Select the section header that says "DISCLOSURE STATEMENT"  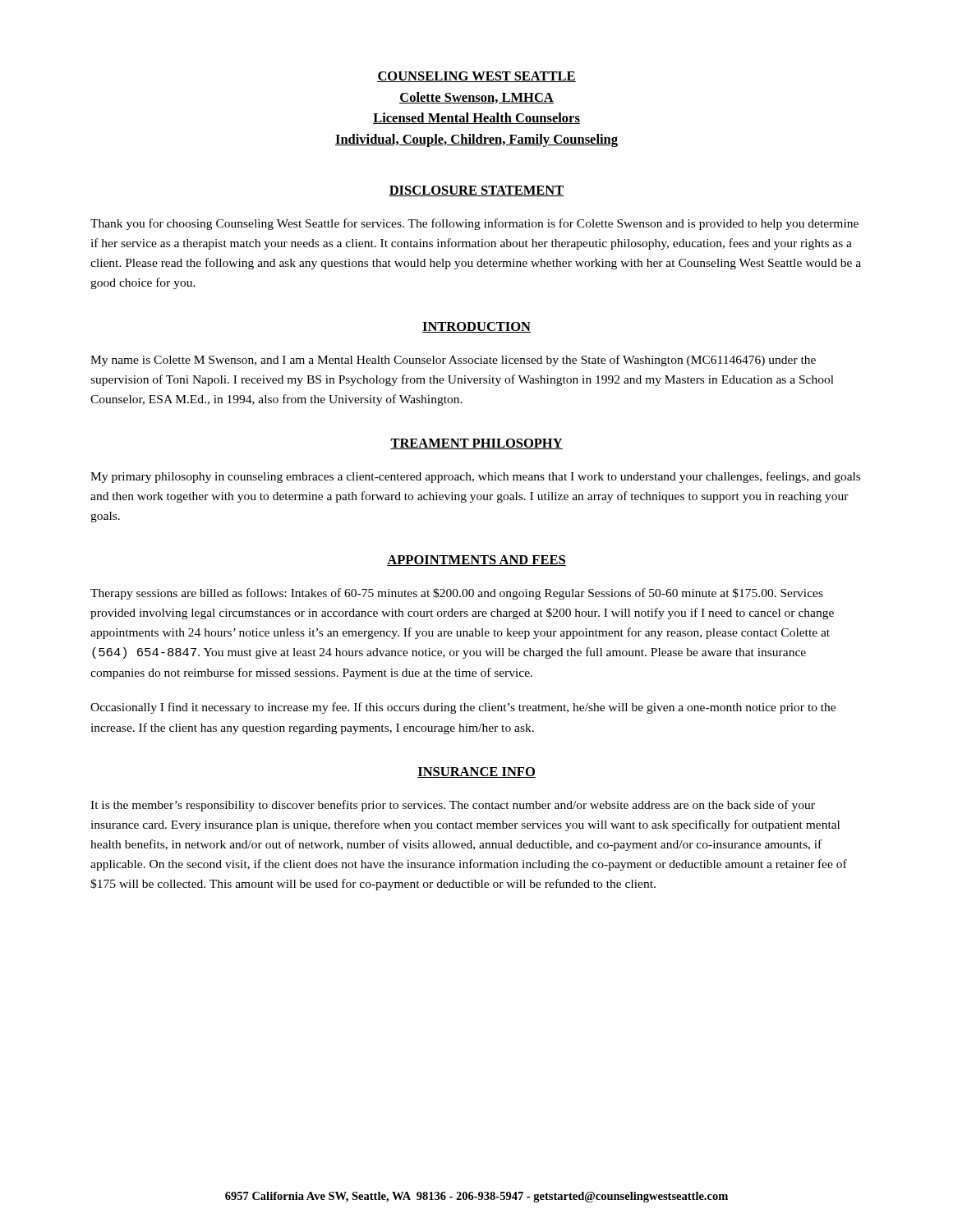click(x=476, y=190)
